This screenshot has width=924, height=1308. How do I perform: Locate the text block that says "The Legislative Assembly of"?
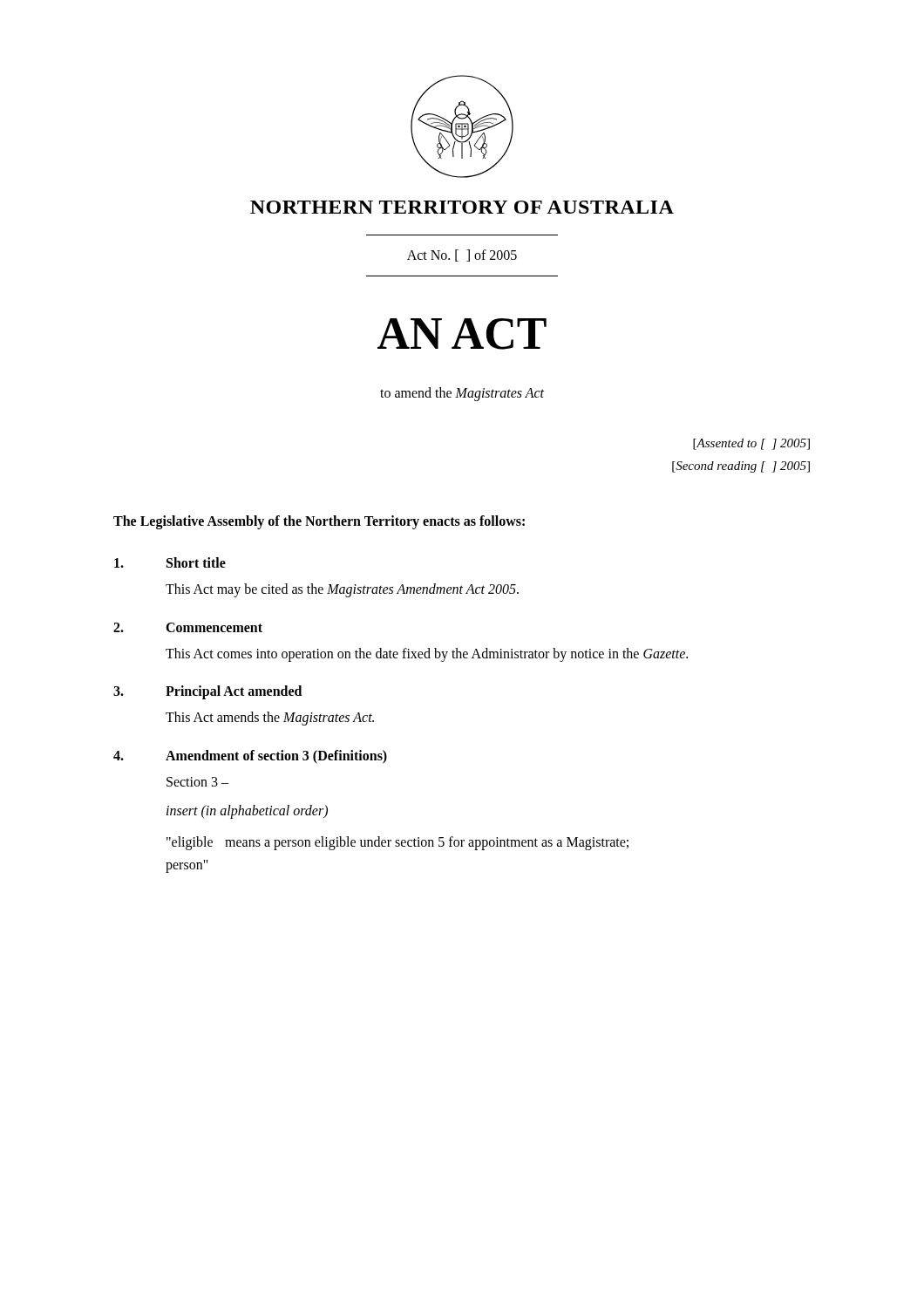(320, 521)
